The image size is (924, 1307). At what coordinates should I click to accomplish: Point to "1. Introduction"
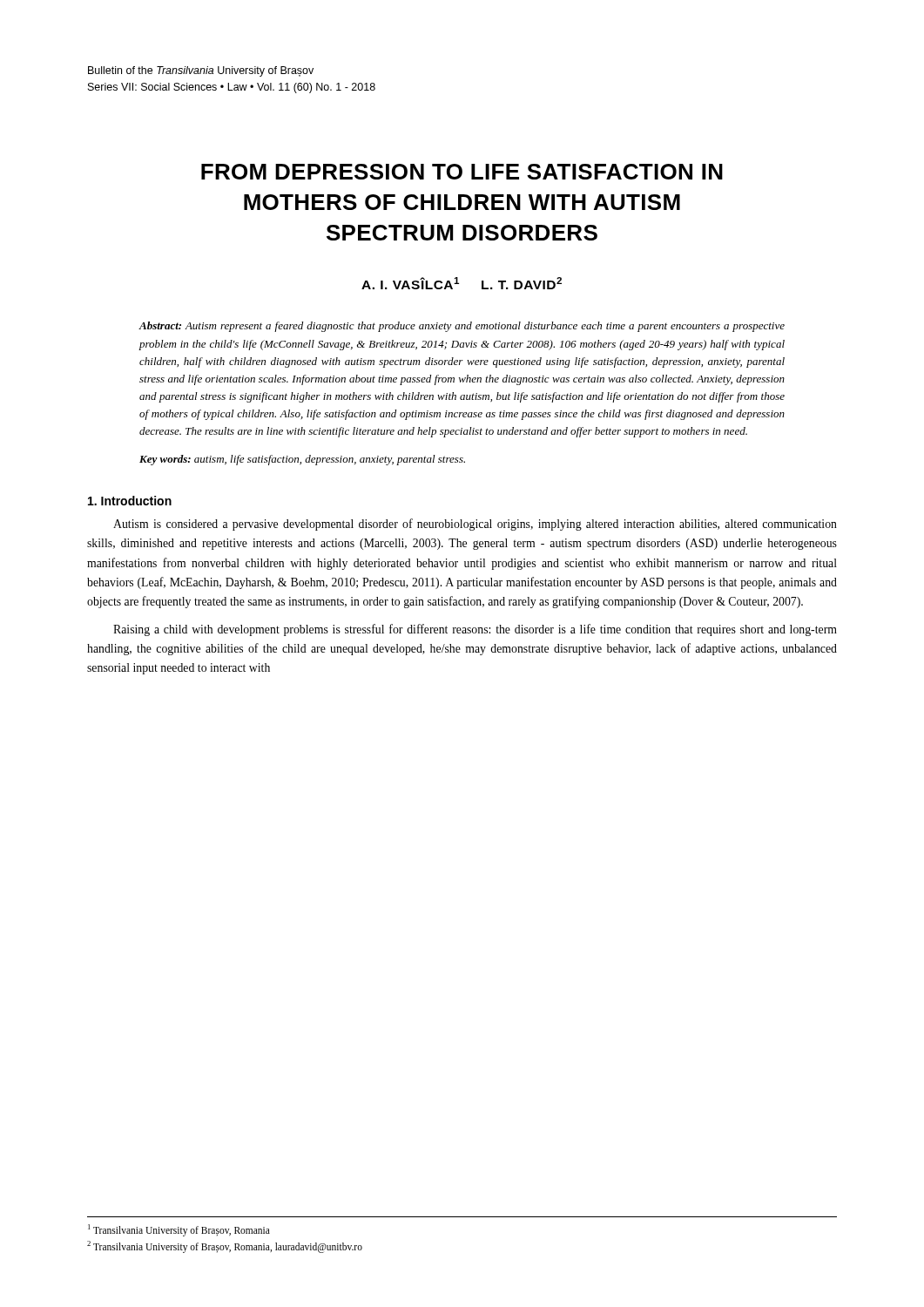pos(129,501)
